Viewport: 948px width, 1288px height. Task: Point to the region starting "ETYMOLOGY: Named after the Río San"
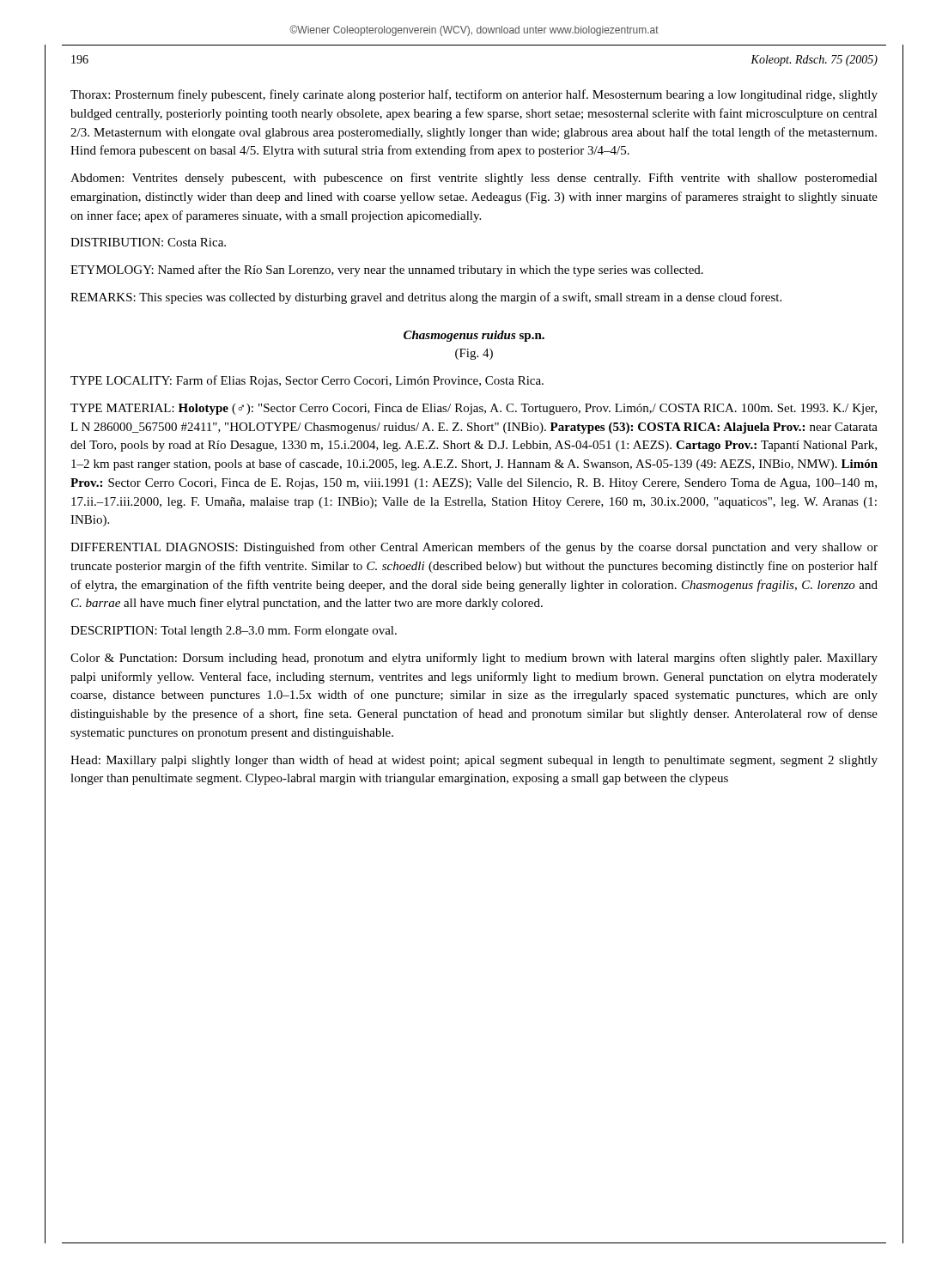tap(474, 270)
